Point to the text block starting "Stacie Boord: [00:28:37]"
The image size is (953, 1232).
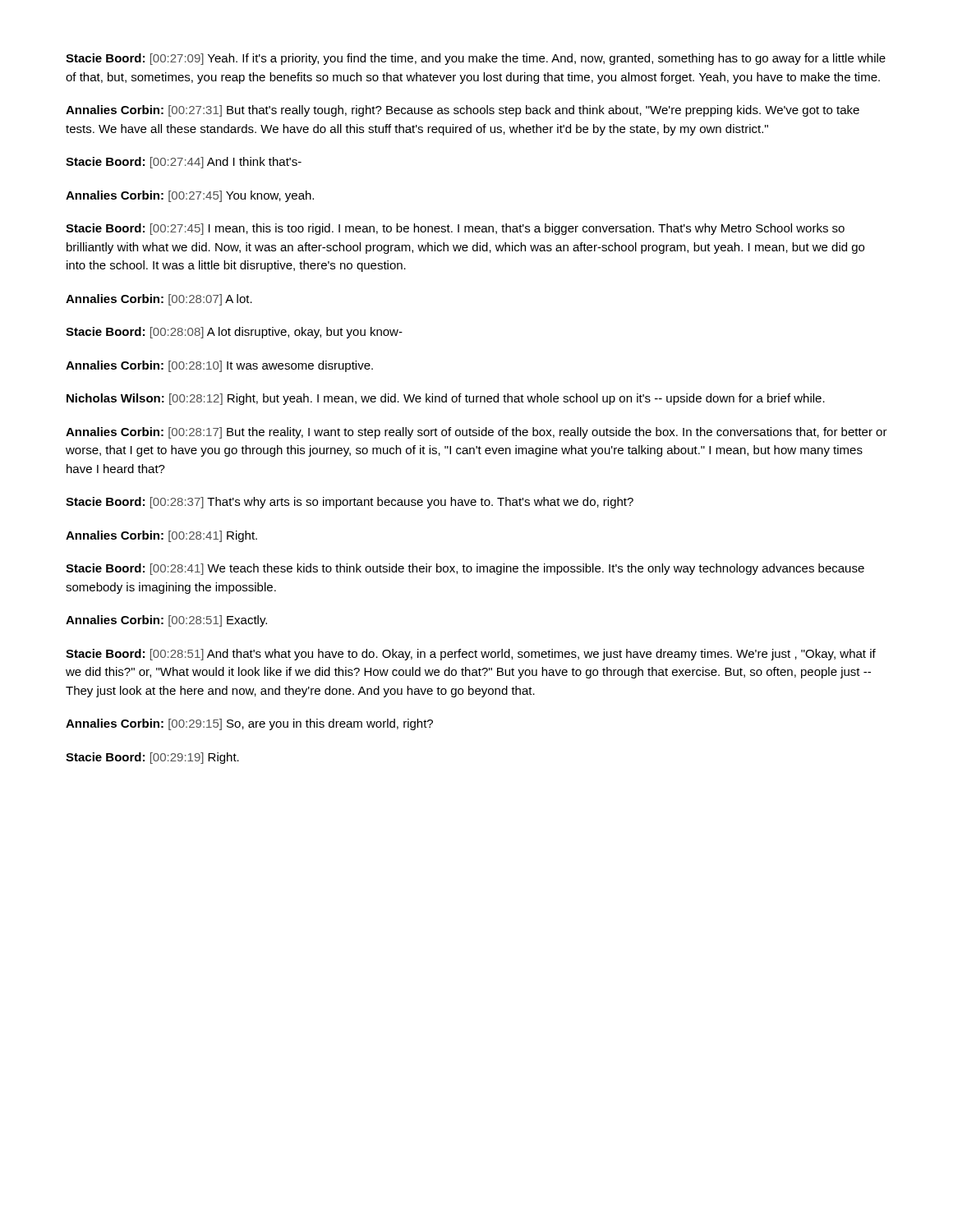pyautogui.click(x=350, y=501)
